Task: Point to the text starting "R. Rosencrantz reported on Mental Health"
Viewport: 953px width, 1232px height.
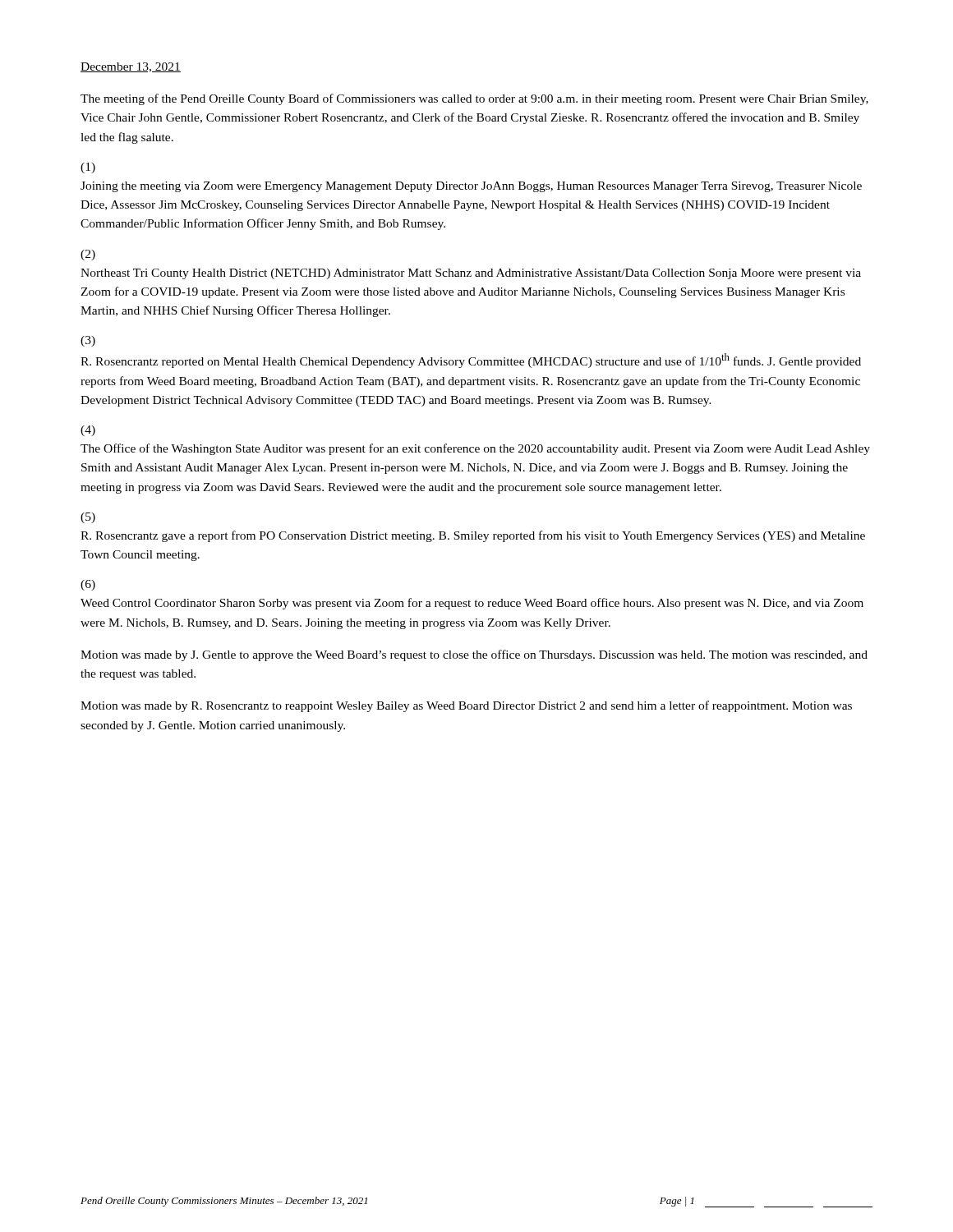Action: [471, 379]
